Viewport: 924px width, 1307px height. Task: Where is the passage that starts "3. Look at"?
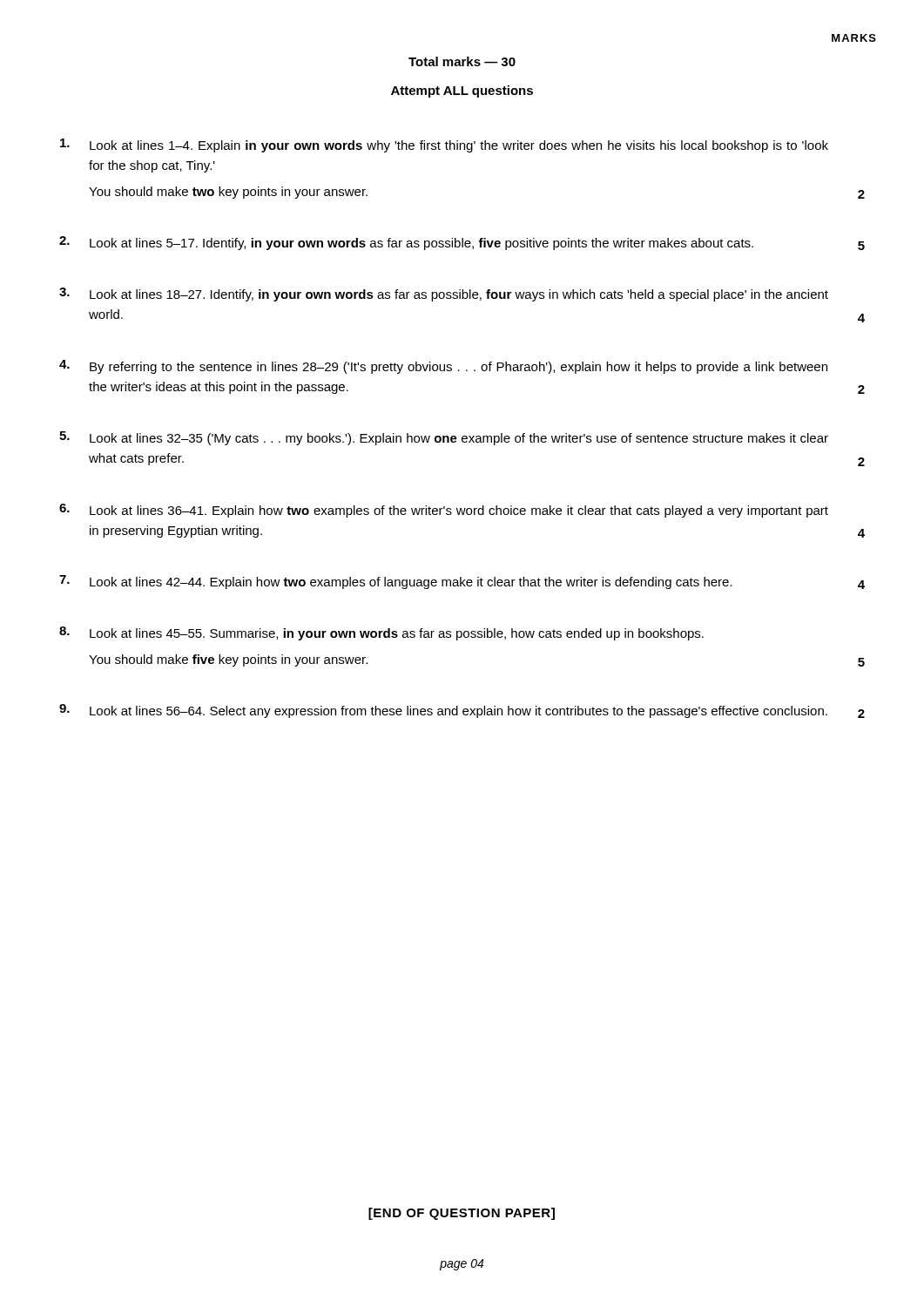coord(462,304)
